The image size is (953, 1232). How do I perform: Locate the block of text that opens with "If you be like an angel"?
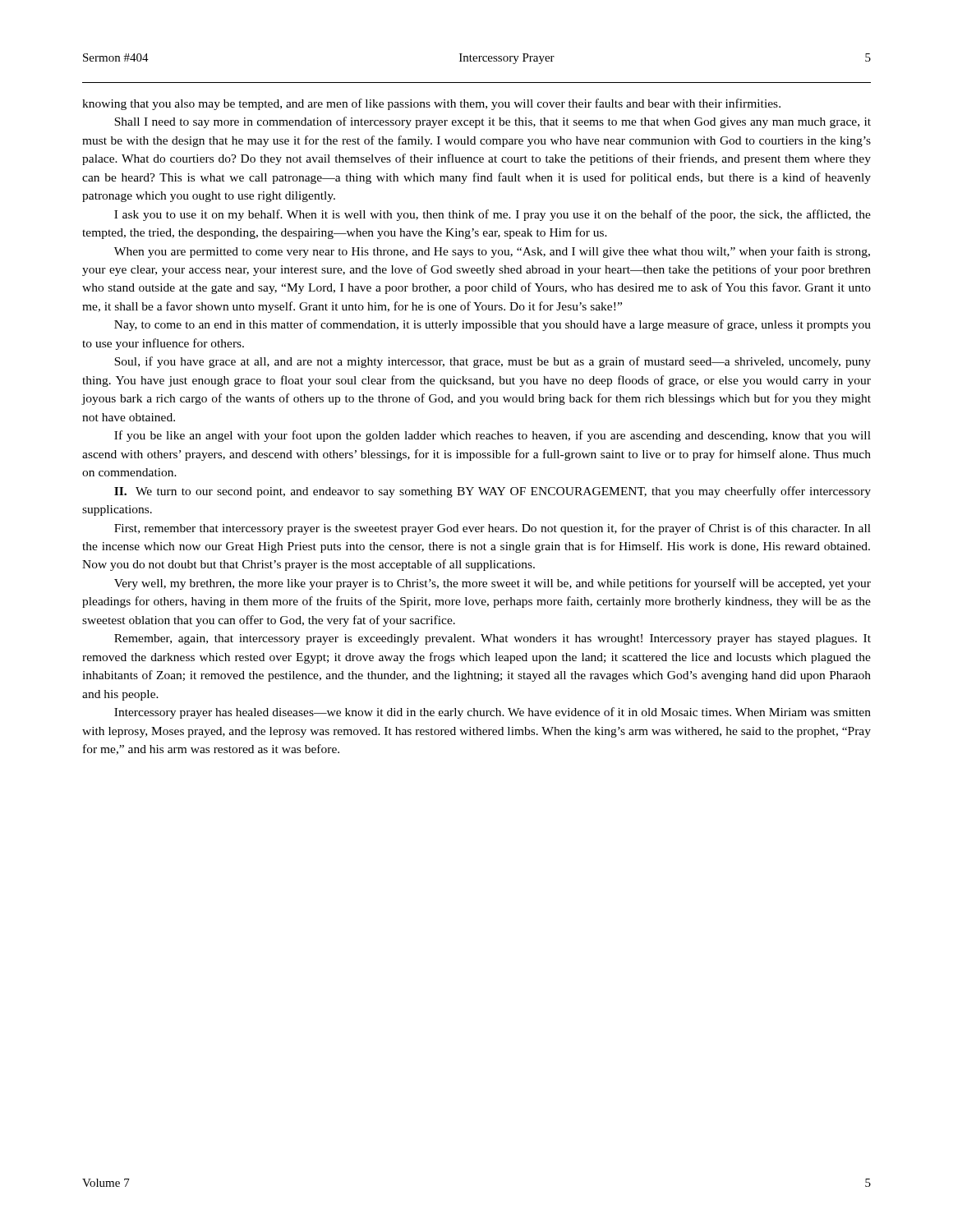coord(476,454)
